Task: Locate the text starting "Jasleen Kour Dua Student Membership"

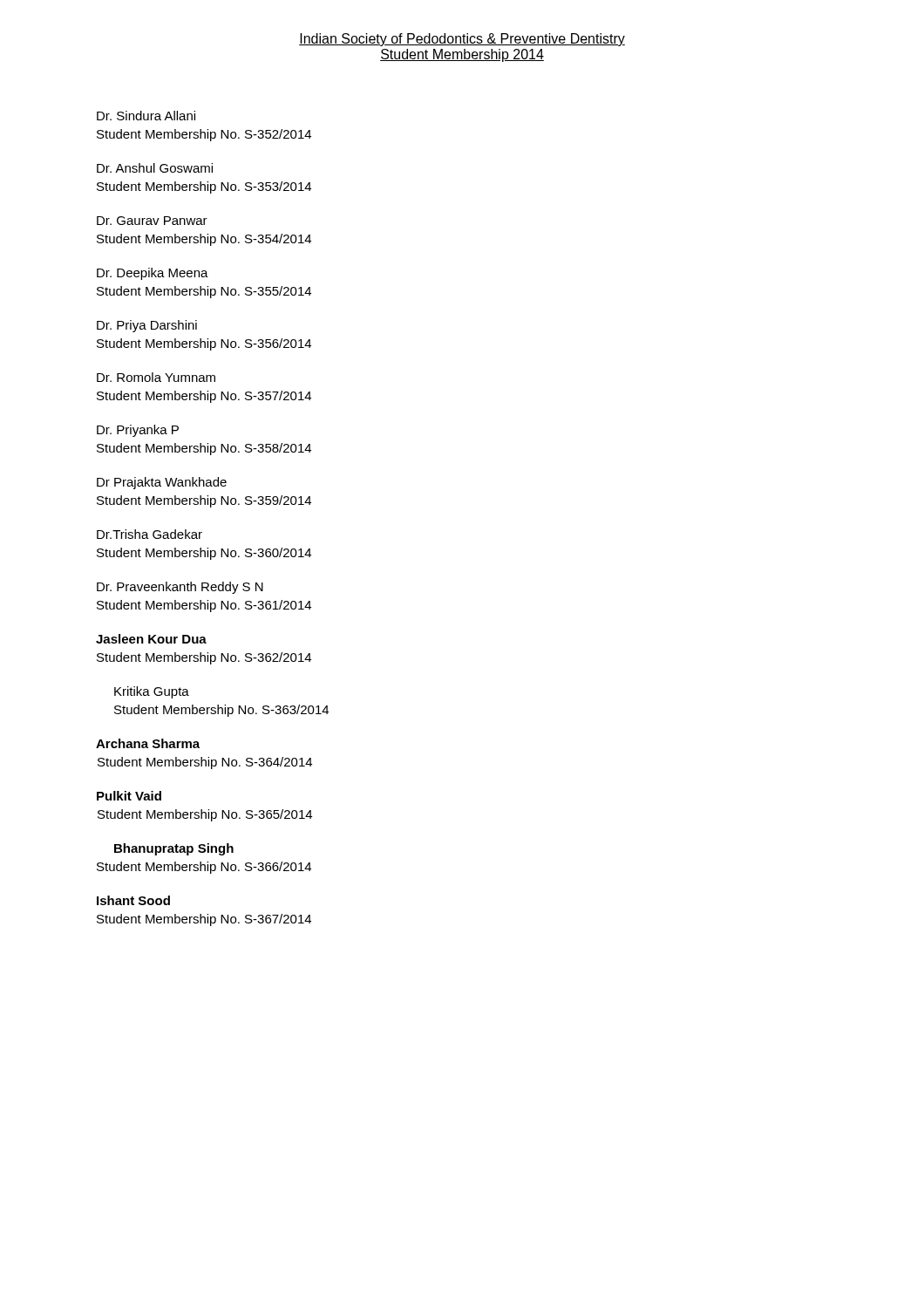Action: point(151,639)
